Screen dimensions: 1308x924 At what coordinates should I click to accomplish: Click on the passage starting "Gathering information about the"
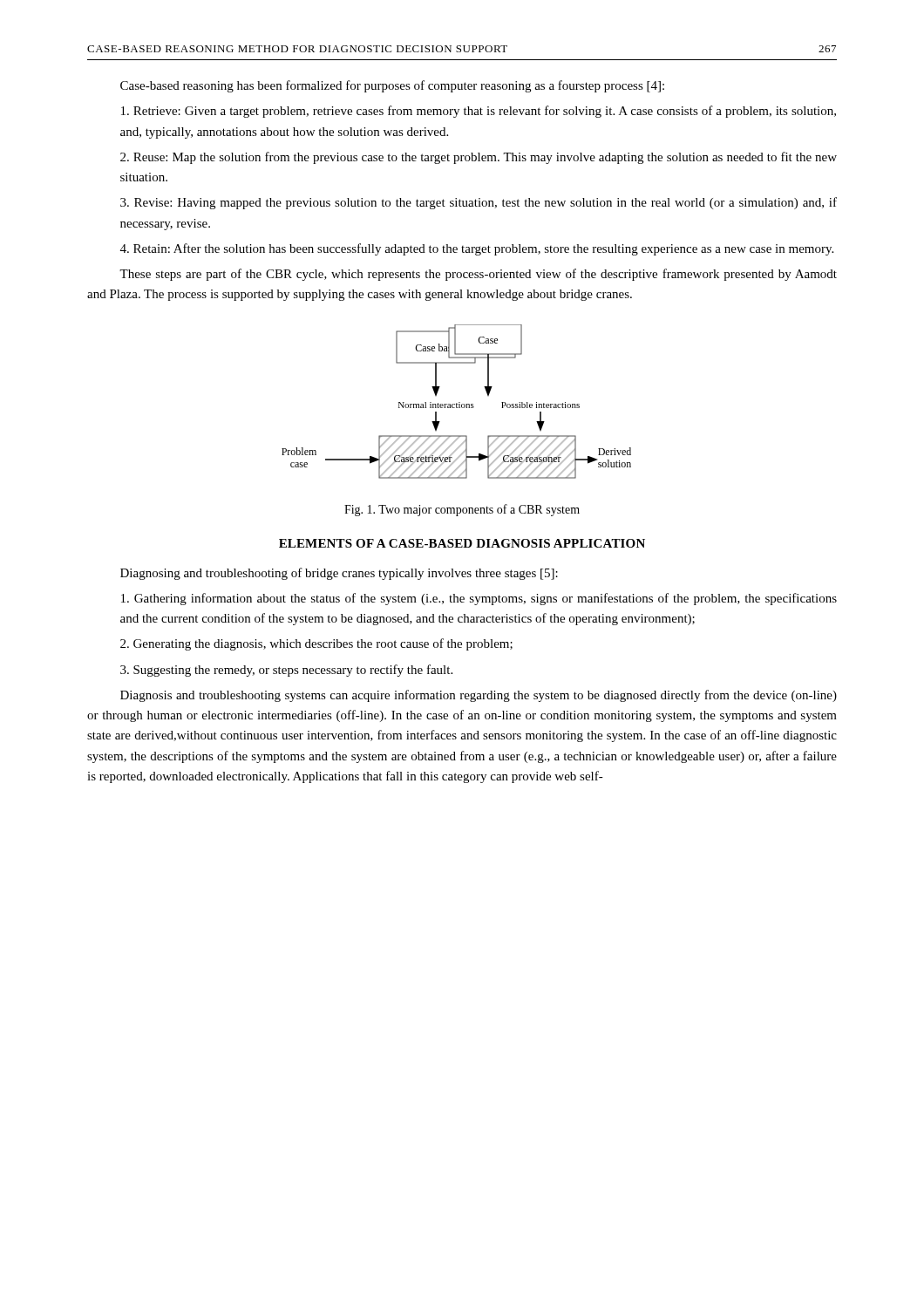478,608
